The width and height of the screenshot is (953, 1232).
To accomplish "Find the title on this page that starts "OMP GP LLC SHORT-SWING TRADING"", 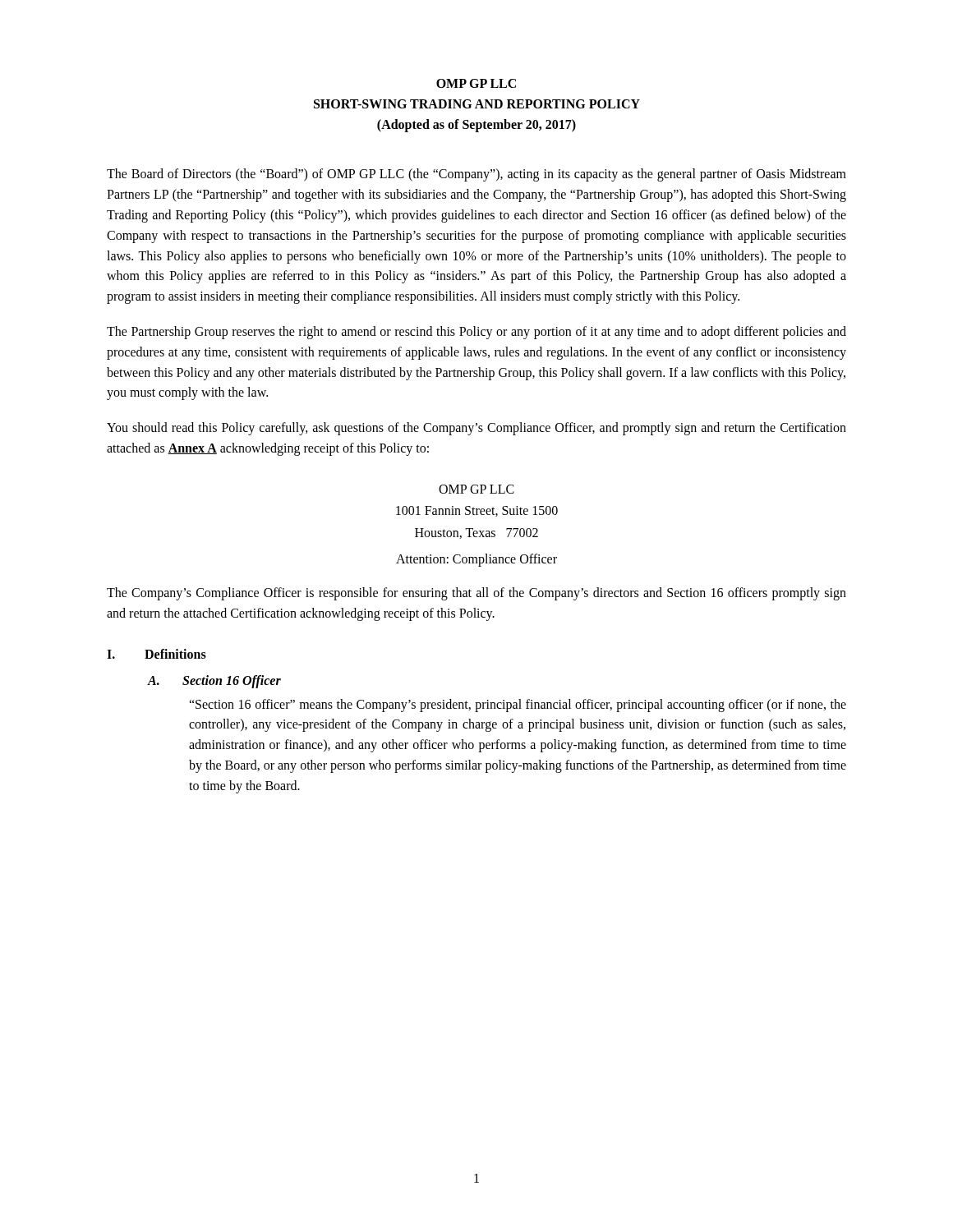I will coord(476,104).
